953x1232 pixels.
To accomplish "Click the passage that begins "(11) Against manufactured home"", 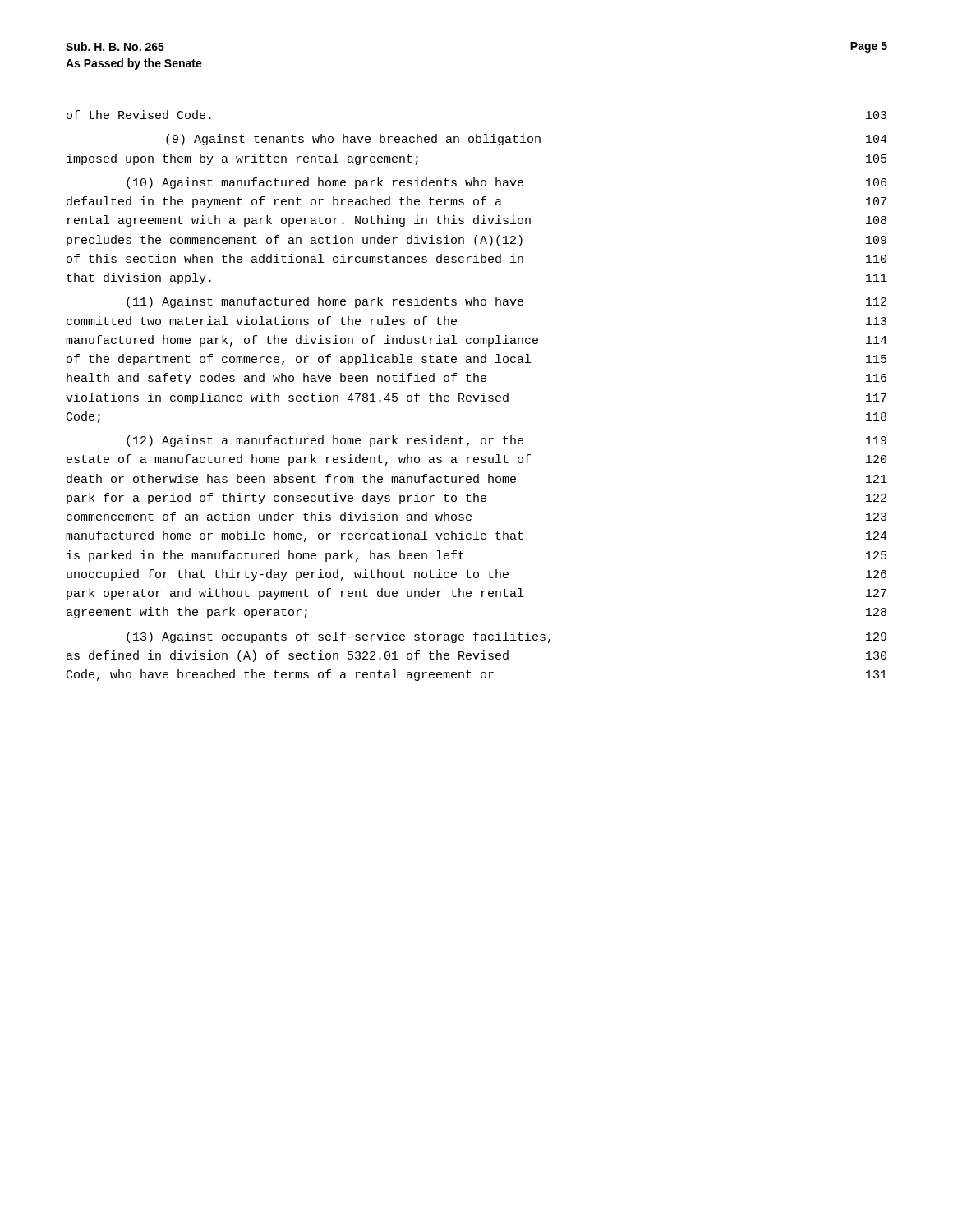I will pyautogui.click(x=476, y=360).
